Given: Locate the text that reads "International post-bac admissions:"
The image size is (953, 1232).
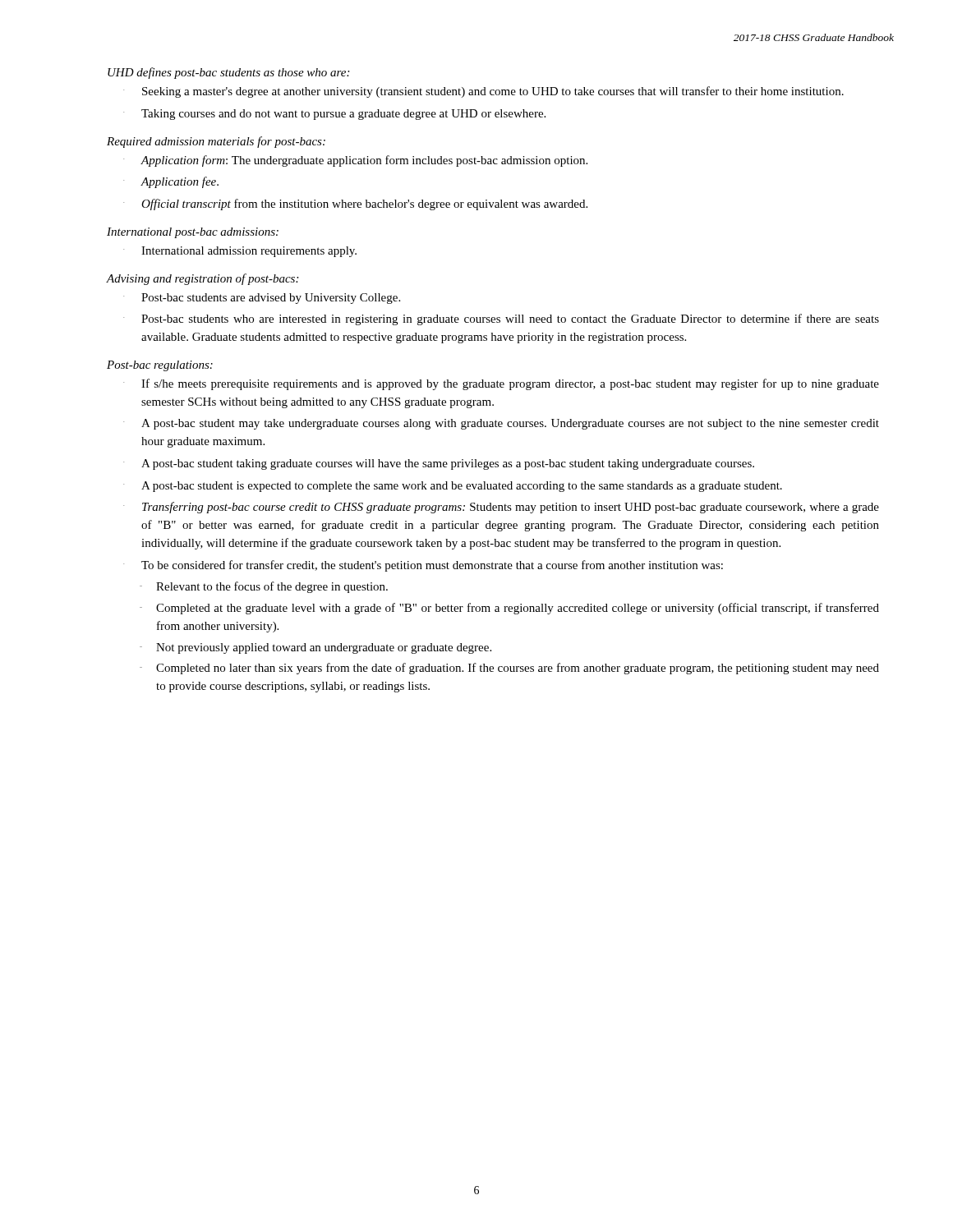Looking at the screenshot, I should 193,231.
